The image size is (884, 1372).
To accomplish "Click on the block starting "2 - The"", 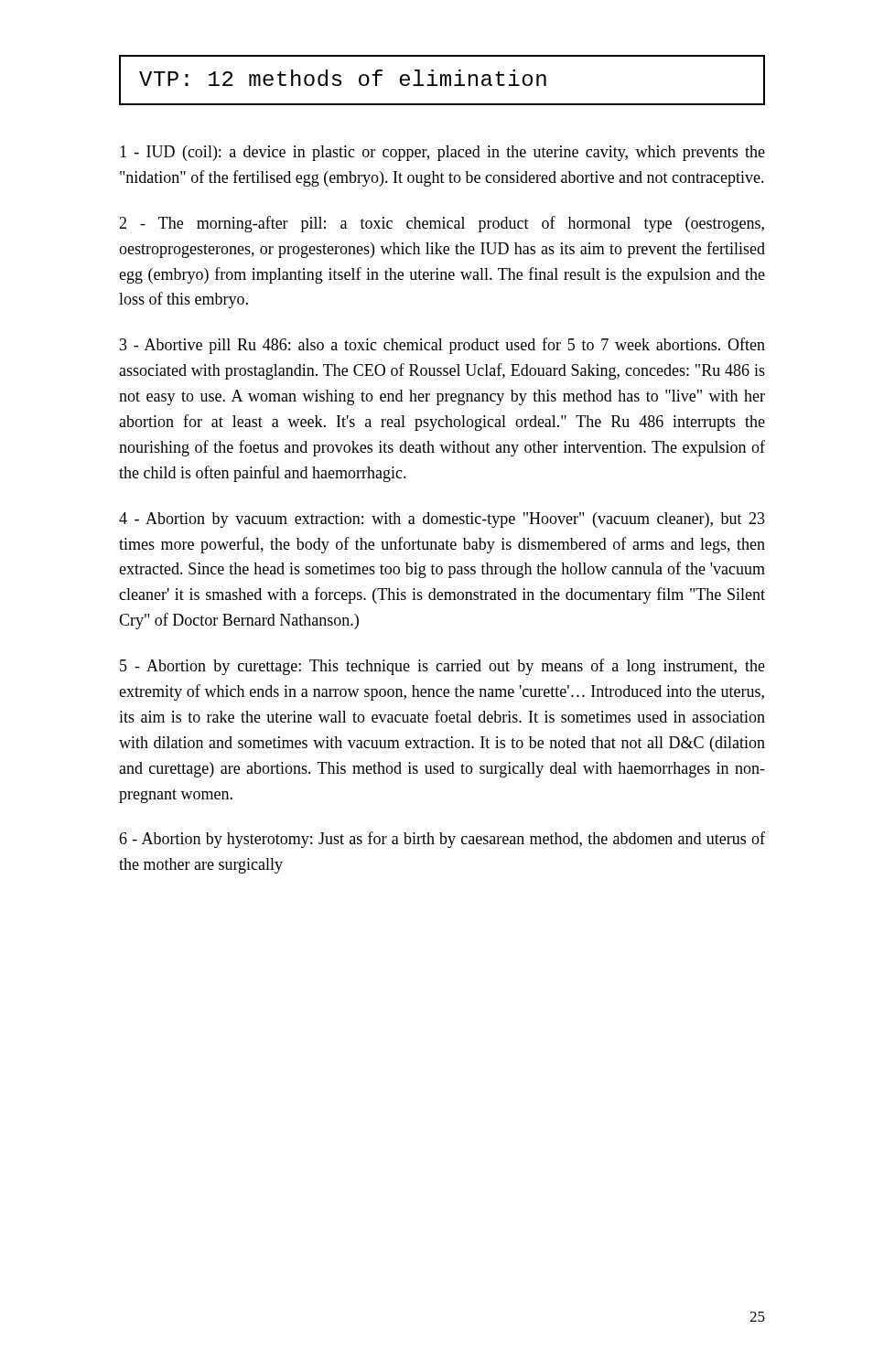I will coord(442,261).
